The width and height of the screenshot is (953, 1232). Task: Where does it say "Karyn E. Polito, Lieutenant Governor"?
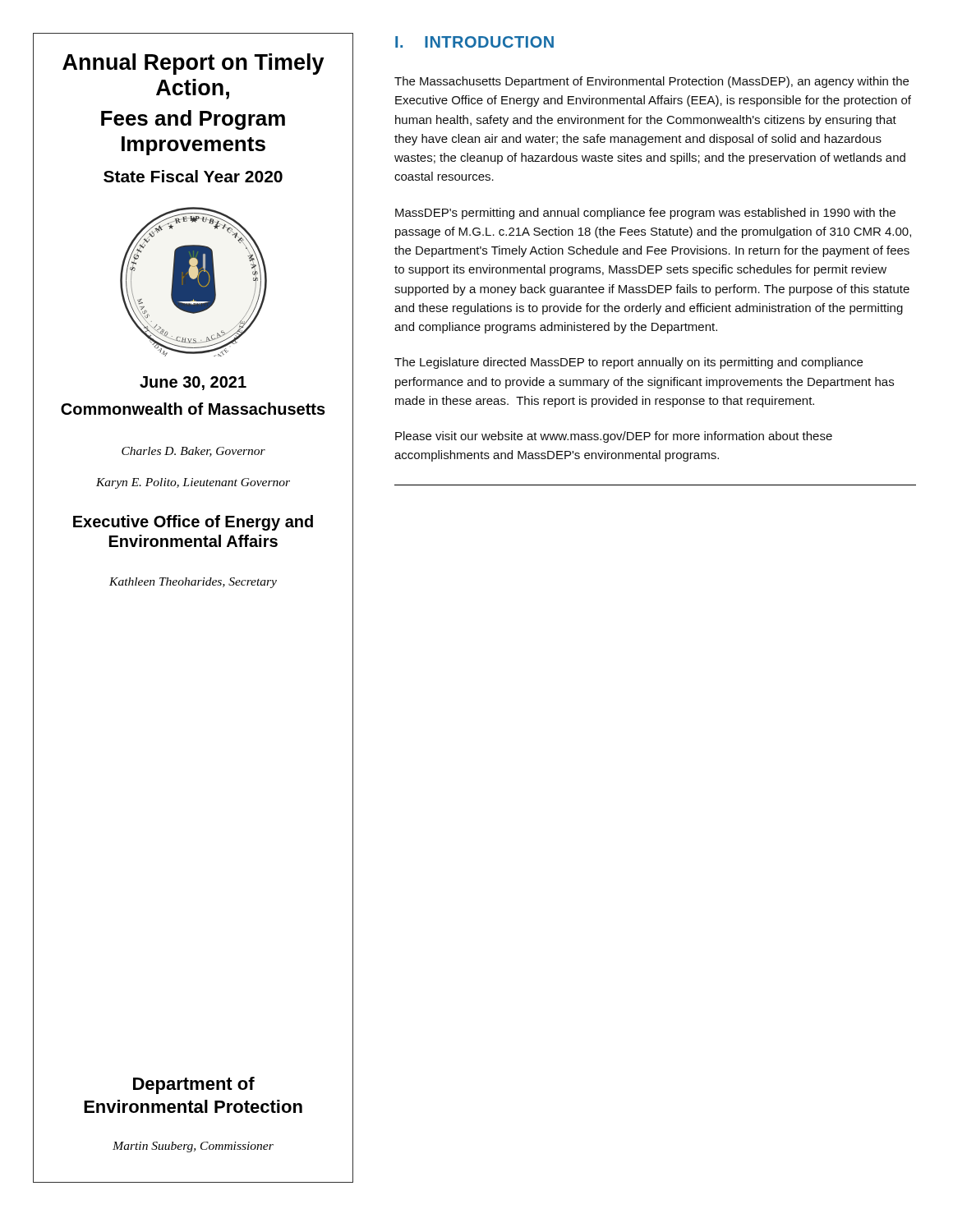click(x=193, y=482)
